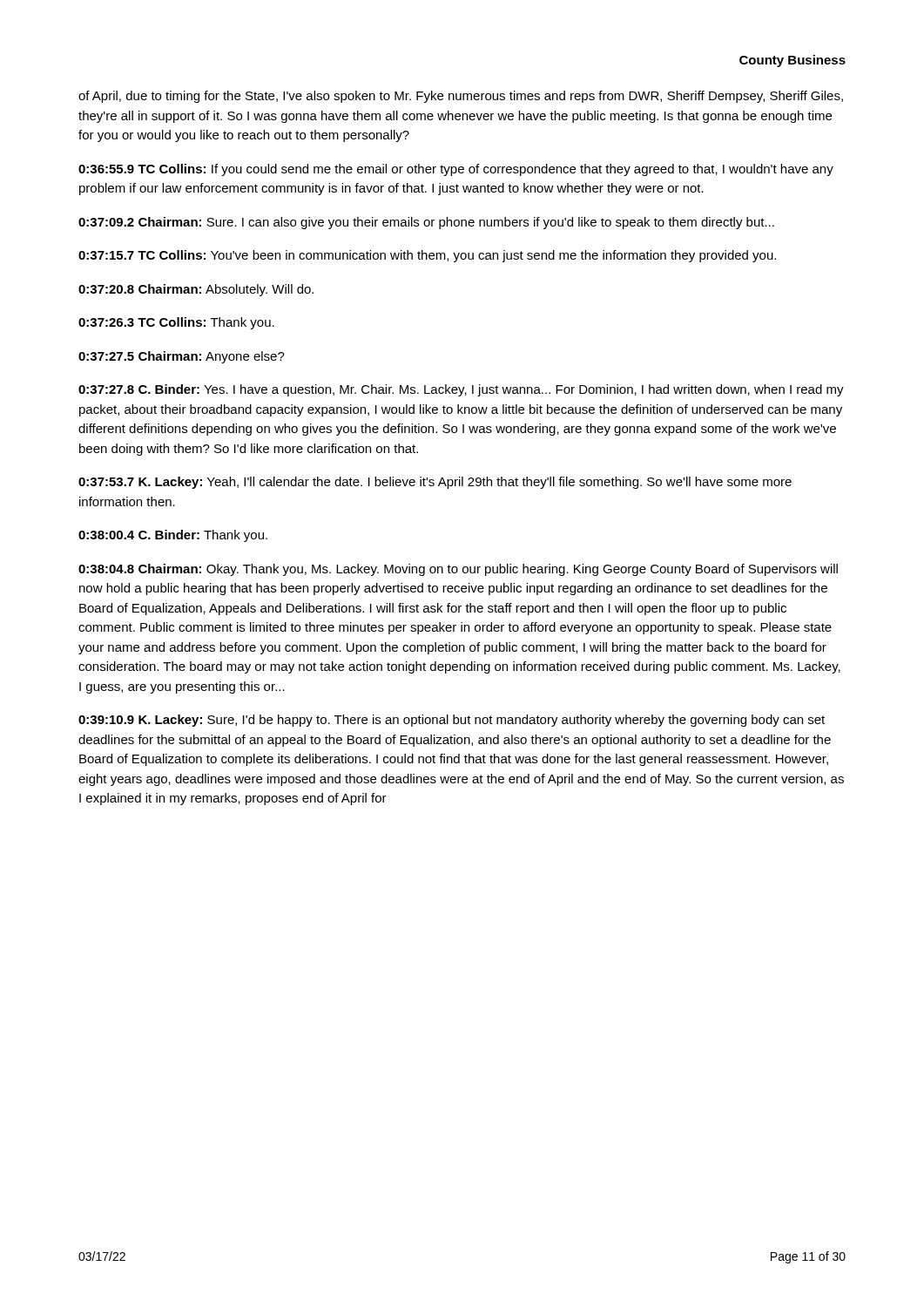Click on the text block starting "0:38:04.8 Chairman: Okay. Thank"
Image resolution: width=924 pixels, height=1307 pixels.
(460, 627)
